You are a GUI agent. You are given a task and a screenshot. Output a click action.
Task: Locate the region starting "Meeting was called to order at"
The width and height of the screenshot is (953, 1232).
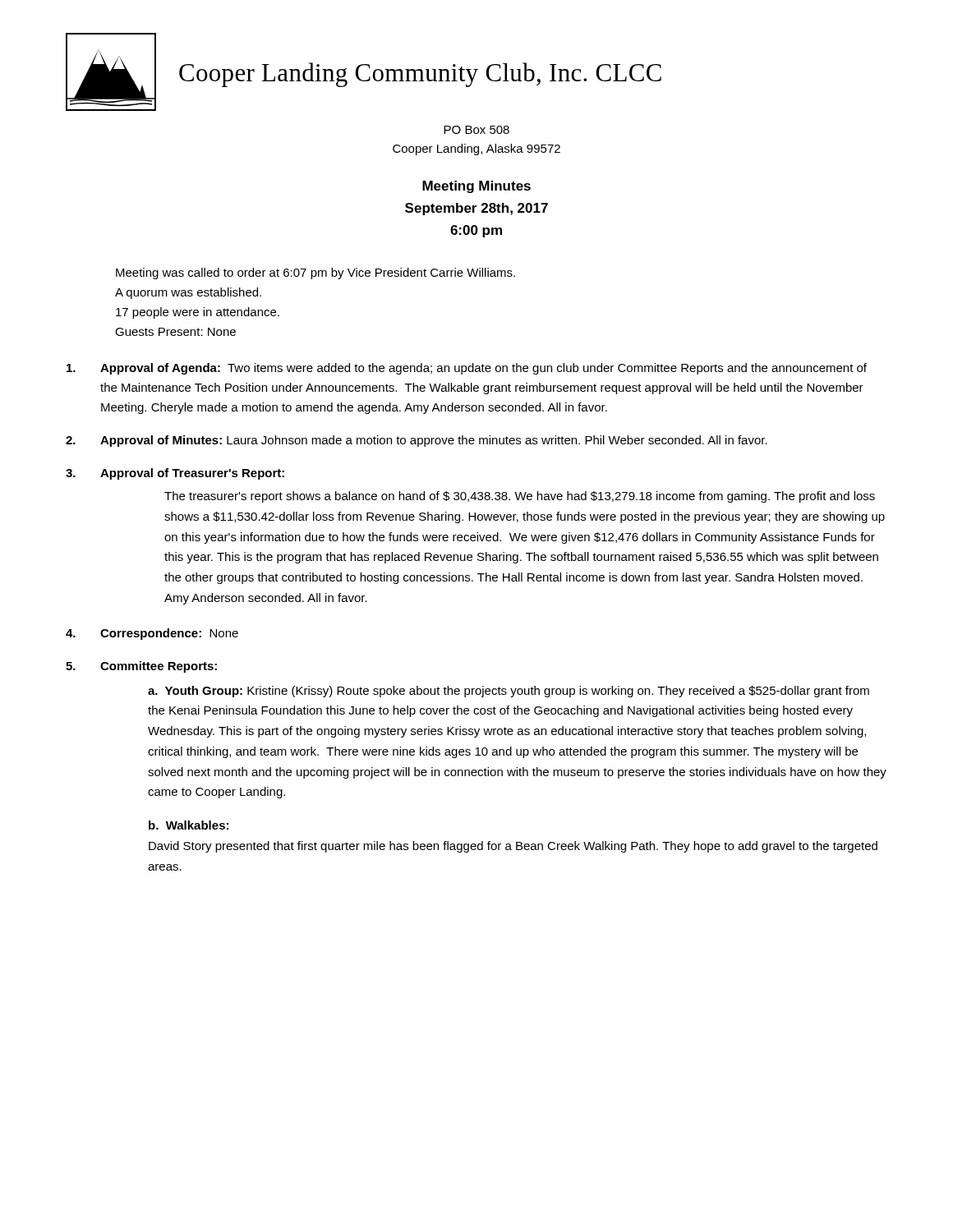[x=315, y=274]
